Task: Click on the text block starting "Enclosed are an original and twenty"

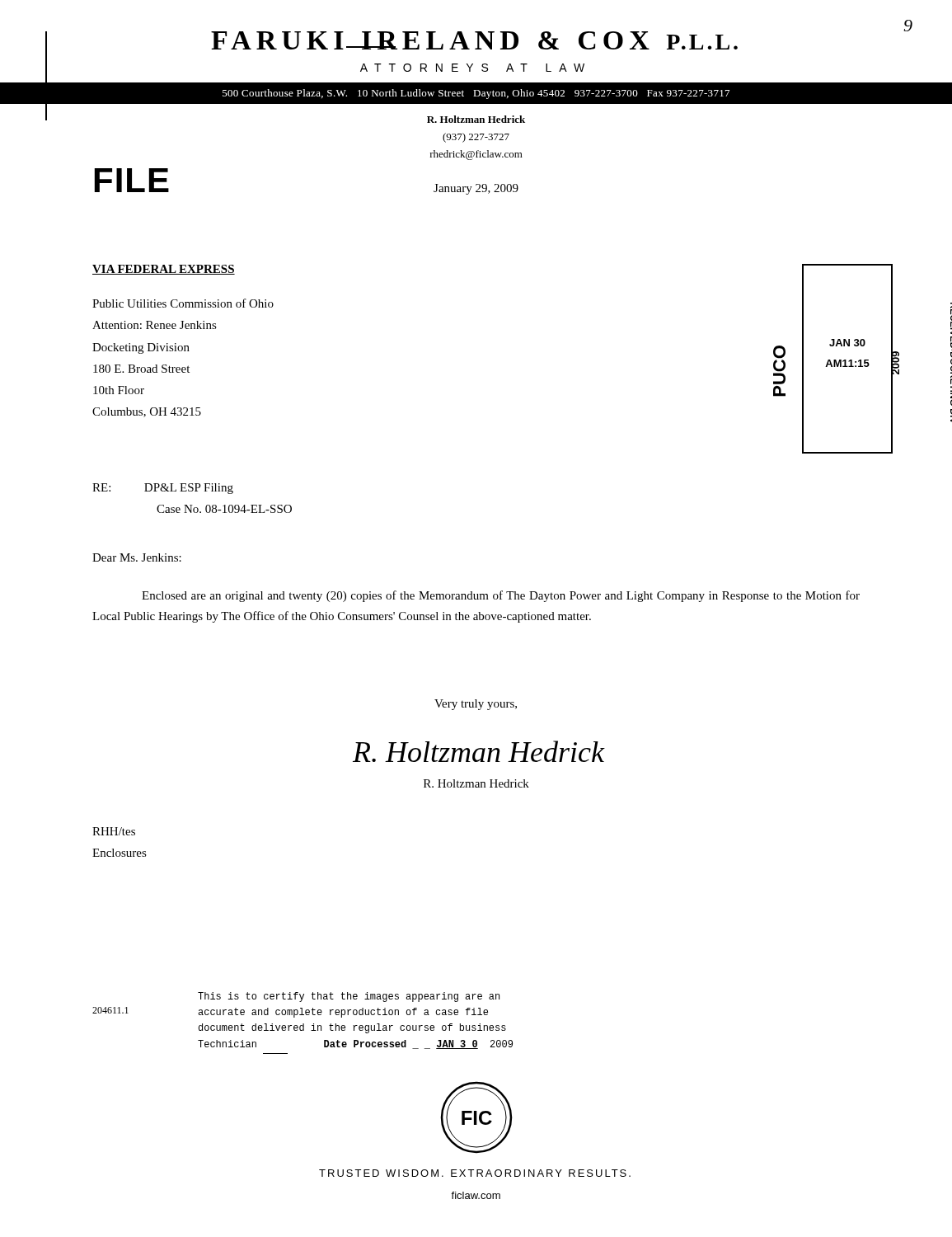Action: coord(476,606)
